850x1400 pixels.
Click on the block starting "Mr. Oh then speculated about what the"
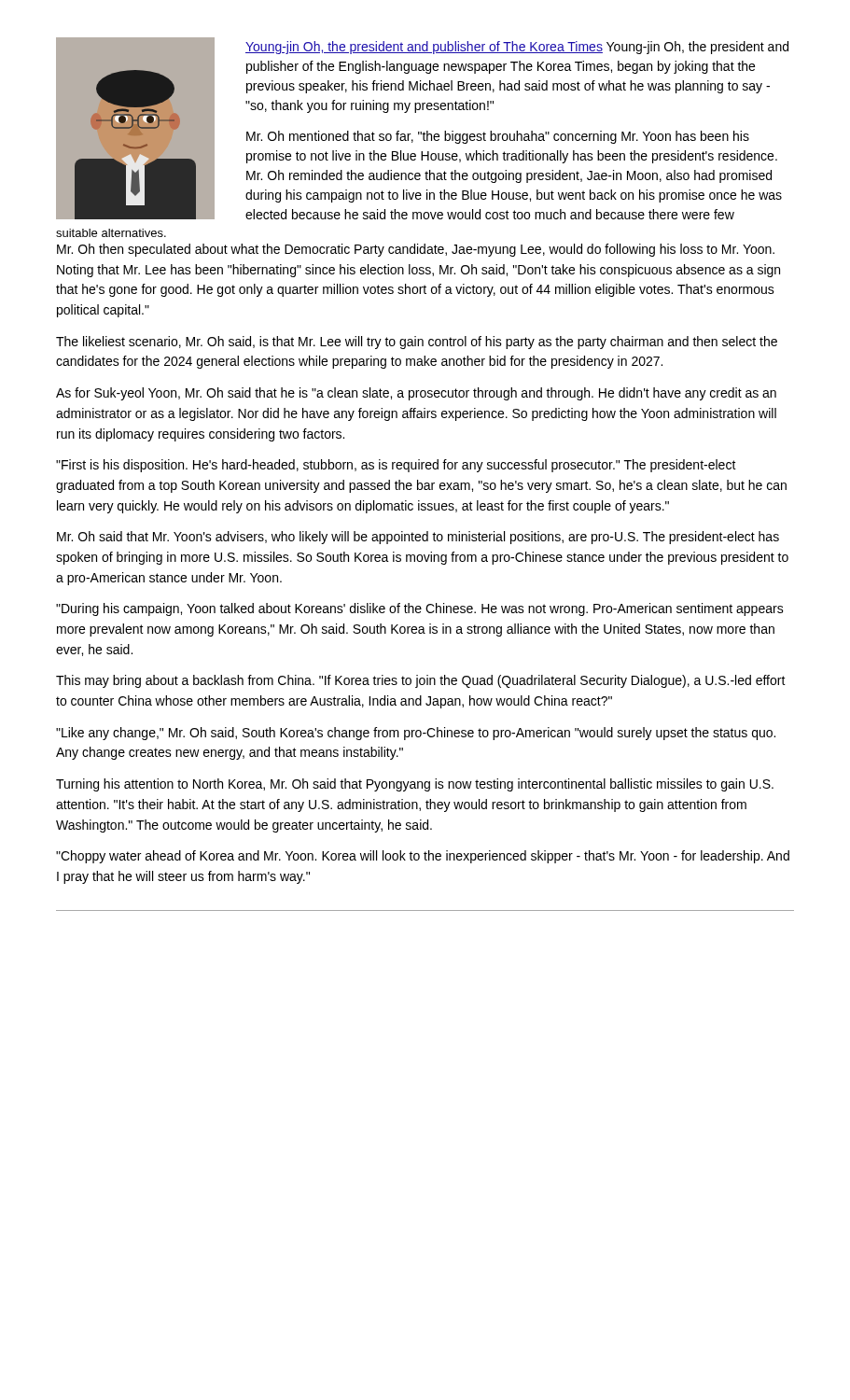[425, 280]
